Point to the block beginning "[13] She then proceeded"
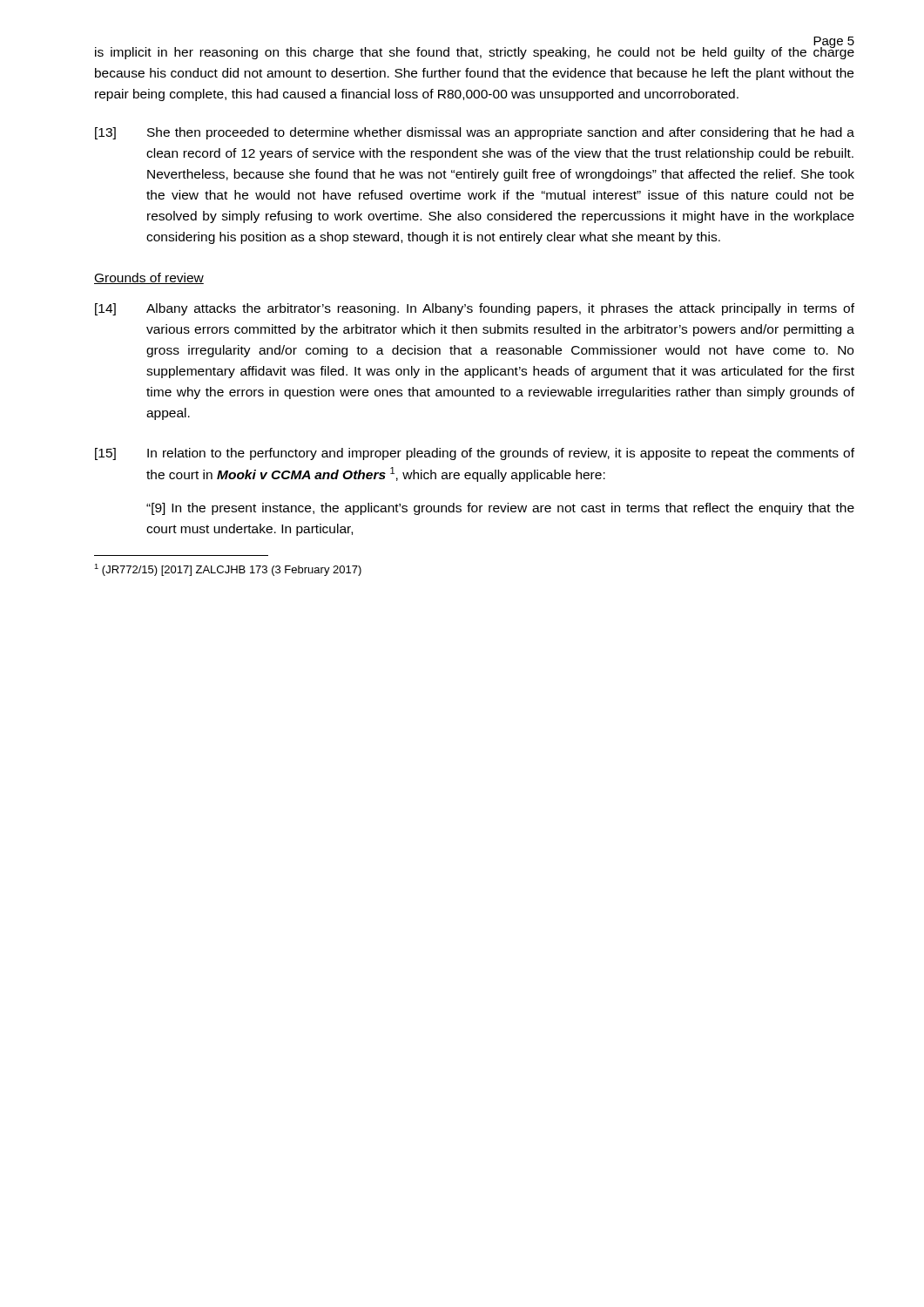This screenshot has width=924, height=1307. (x=474, y=185)
